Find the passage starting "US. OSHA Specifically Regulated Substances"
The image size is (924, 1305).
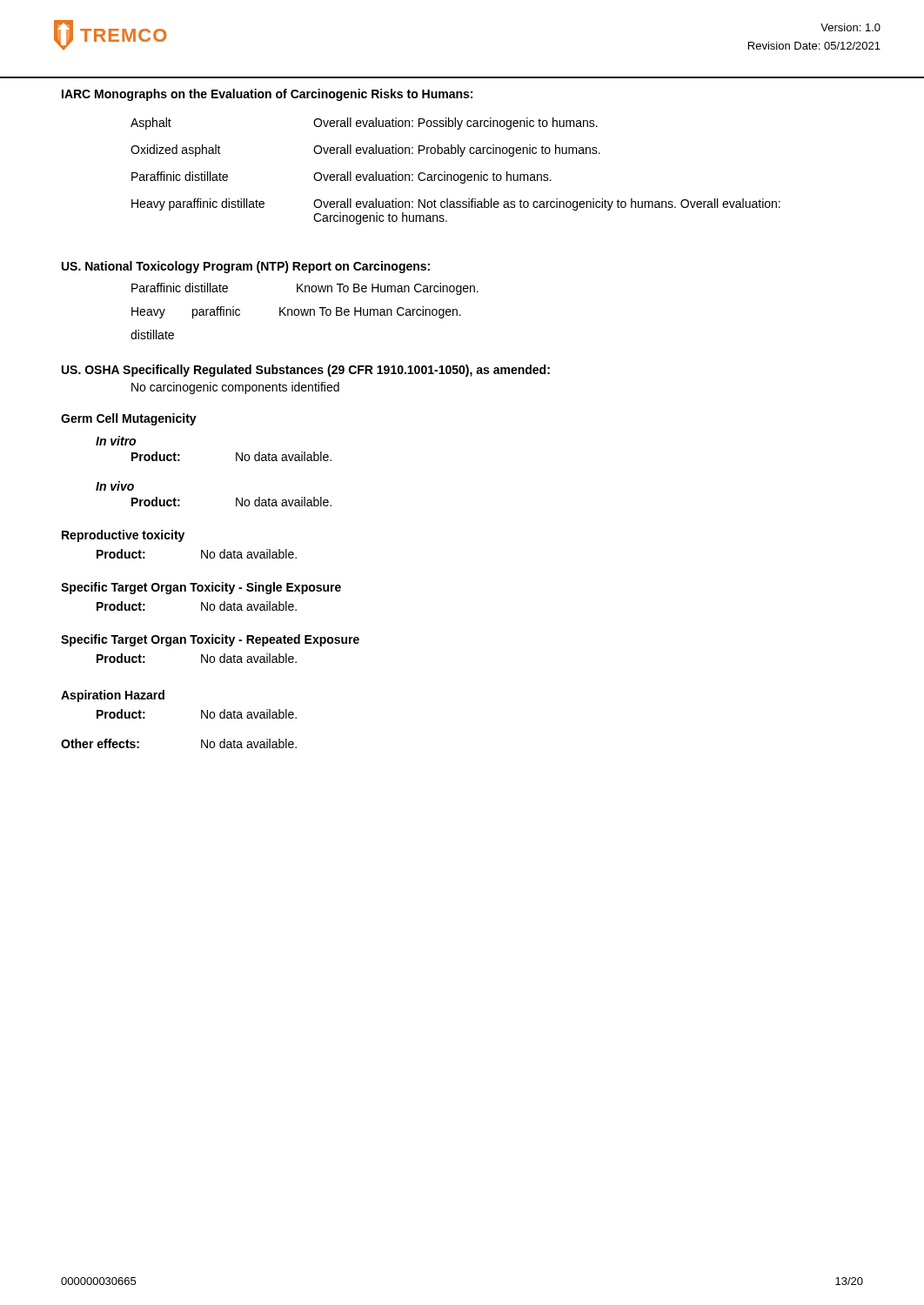pos(306,370)
